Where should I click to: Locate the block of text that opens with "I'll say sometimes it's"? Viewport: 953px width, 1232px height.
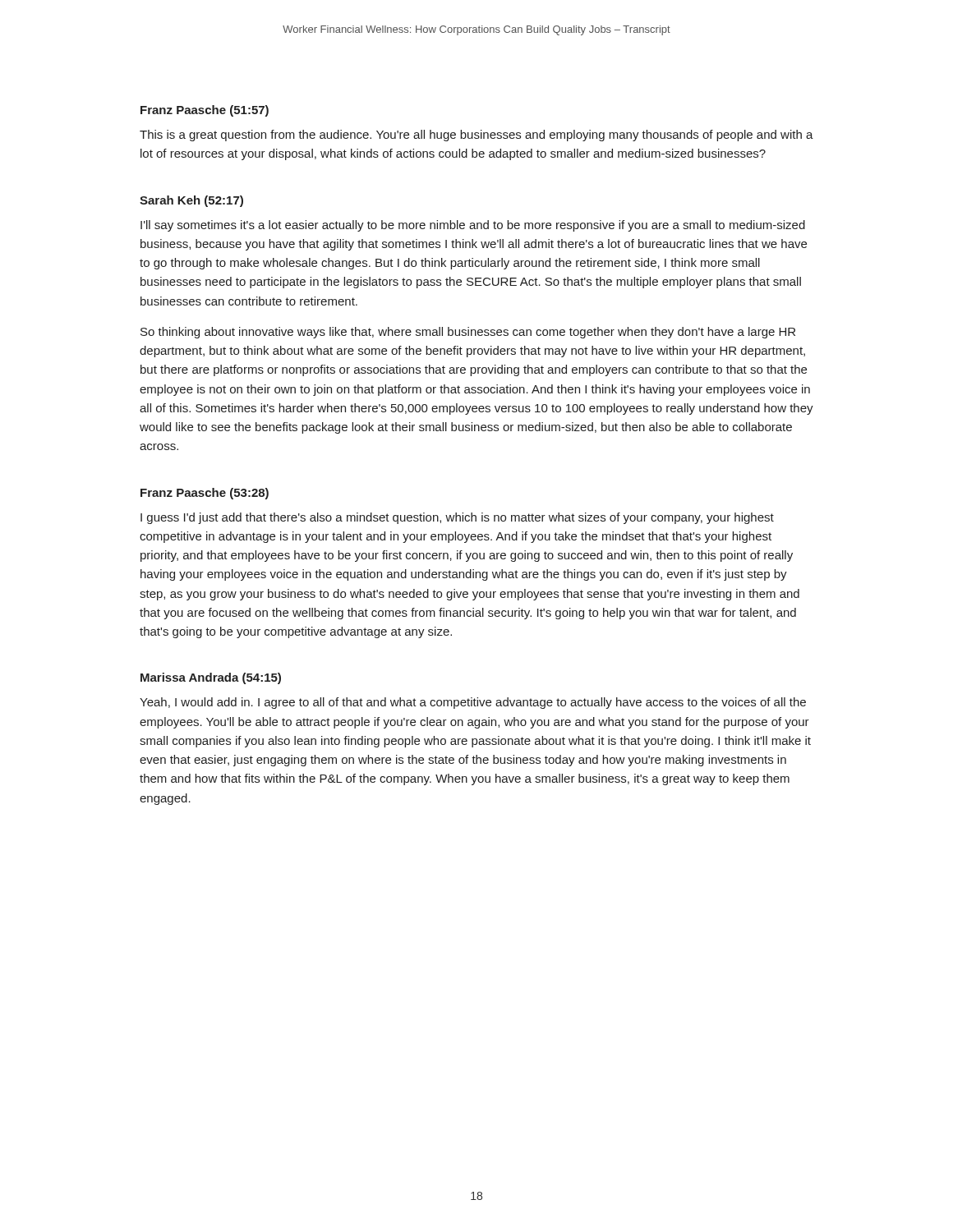click(476, 335)
